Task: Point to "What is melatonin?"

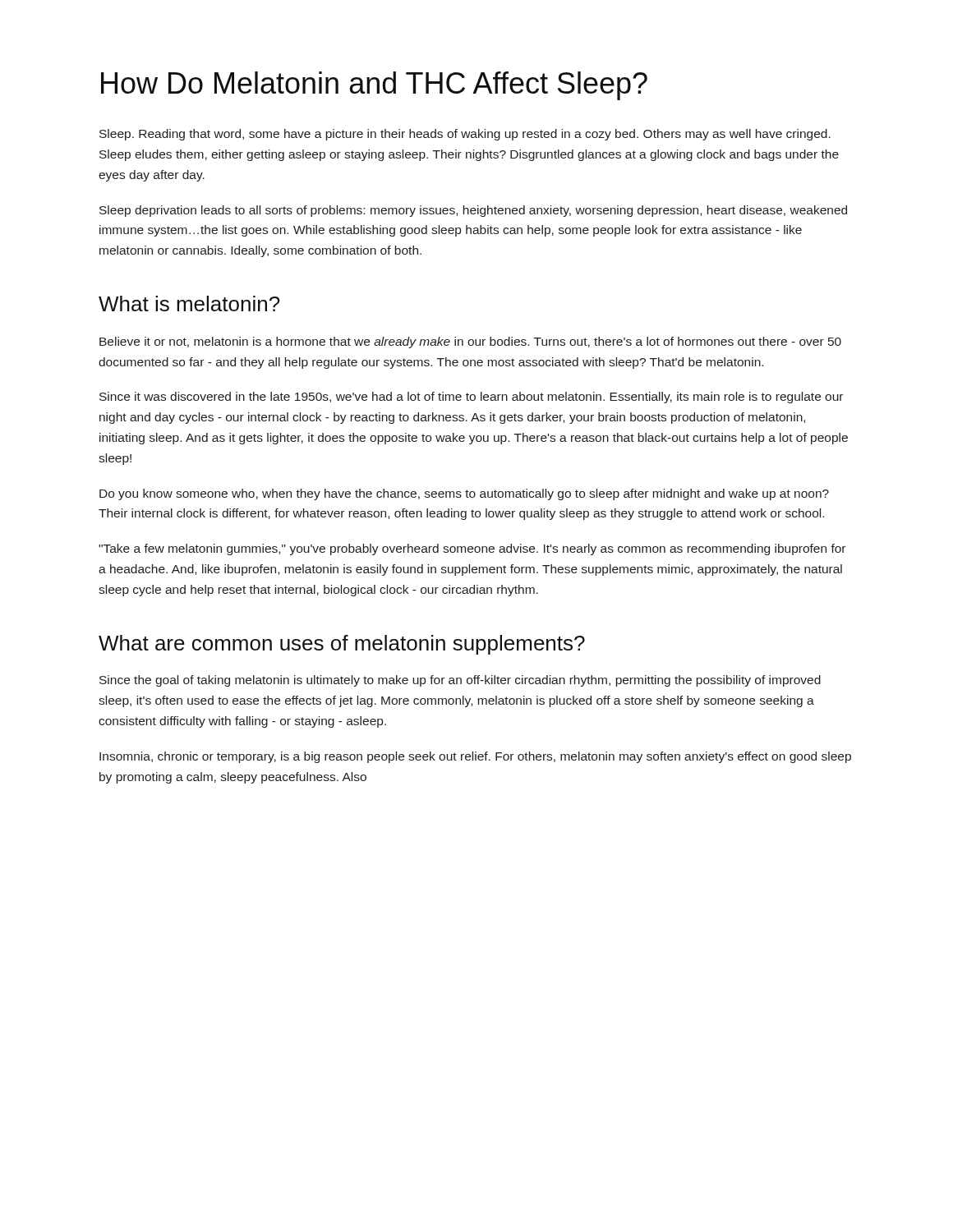Action: pos(189,304)
